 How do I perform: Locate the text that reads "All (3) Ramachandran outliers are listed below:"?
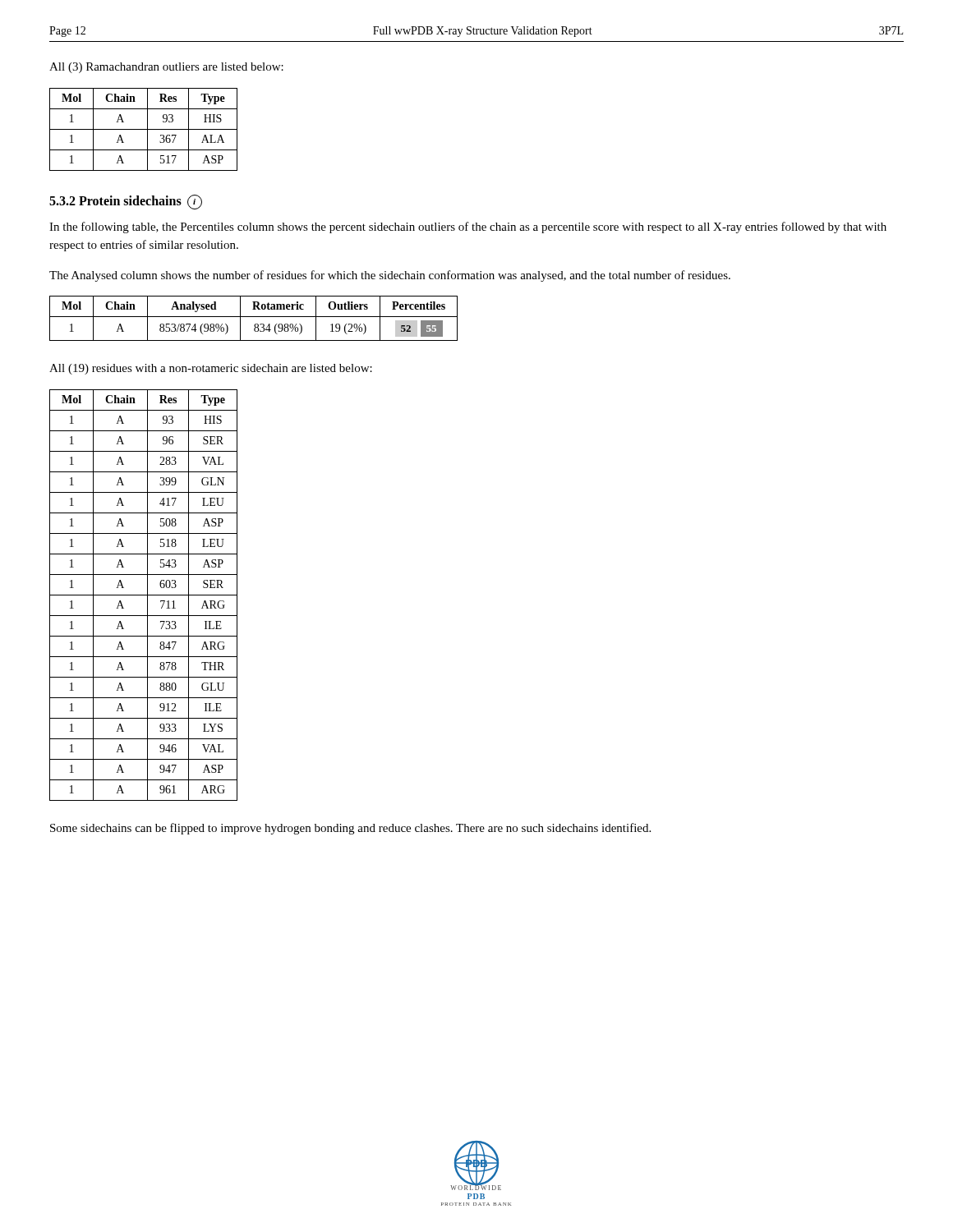tap(167, 67)
